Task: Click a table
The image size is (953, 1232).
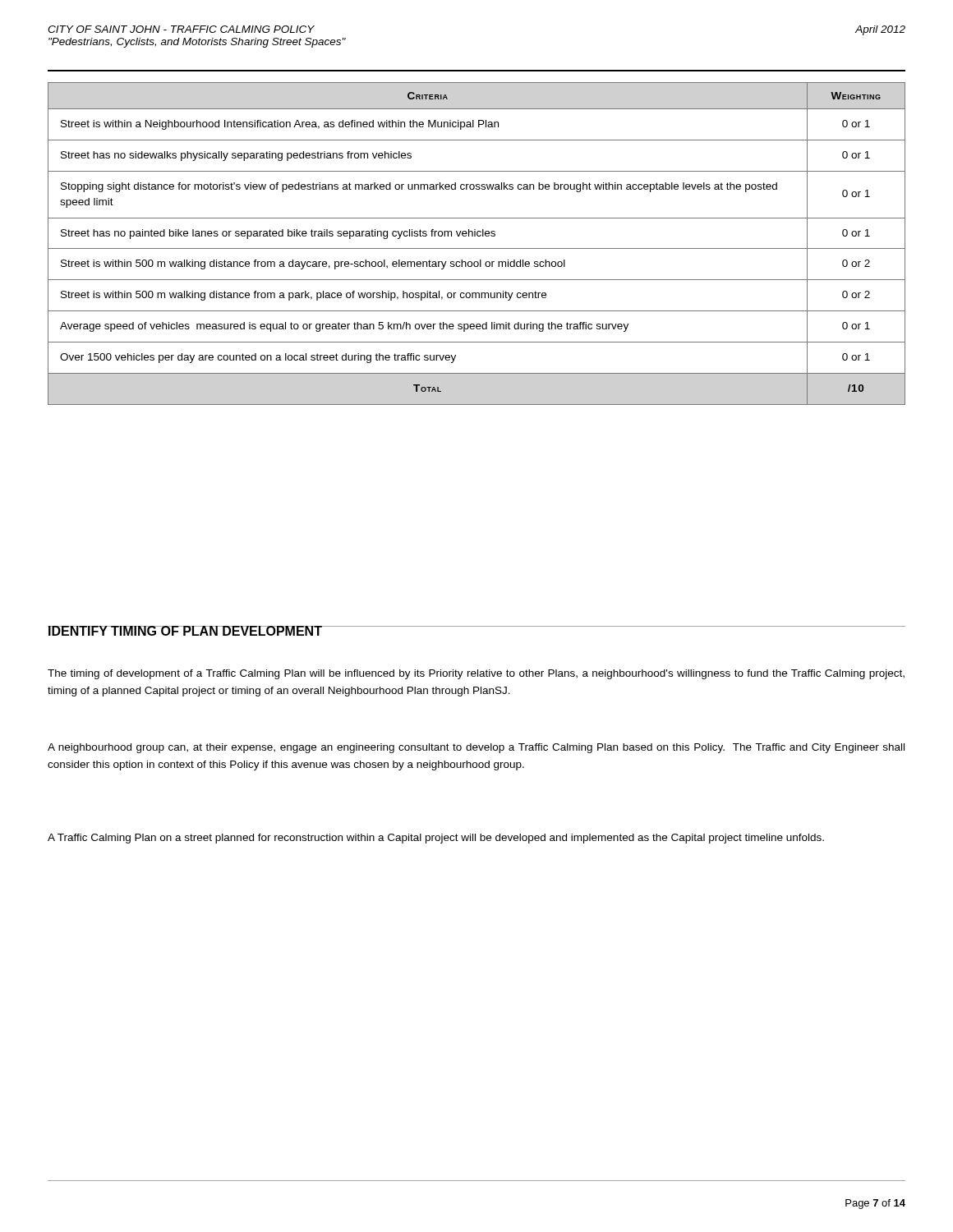Action: tap(476, 244)
